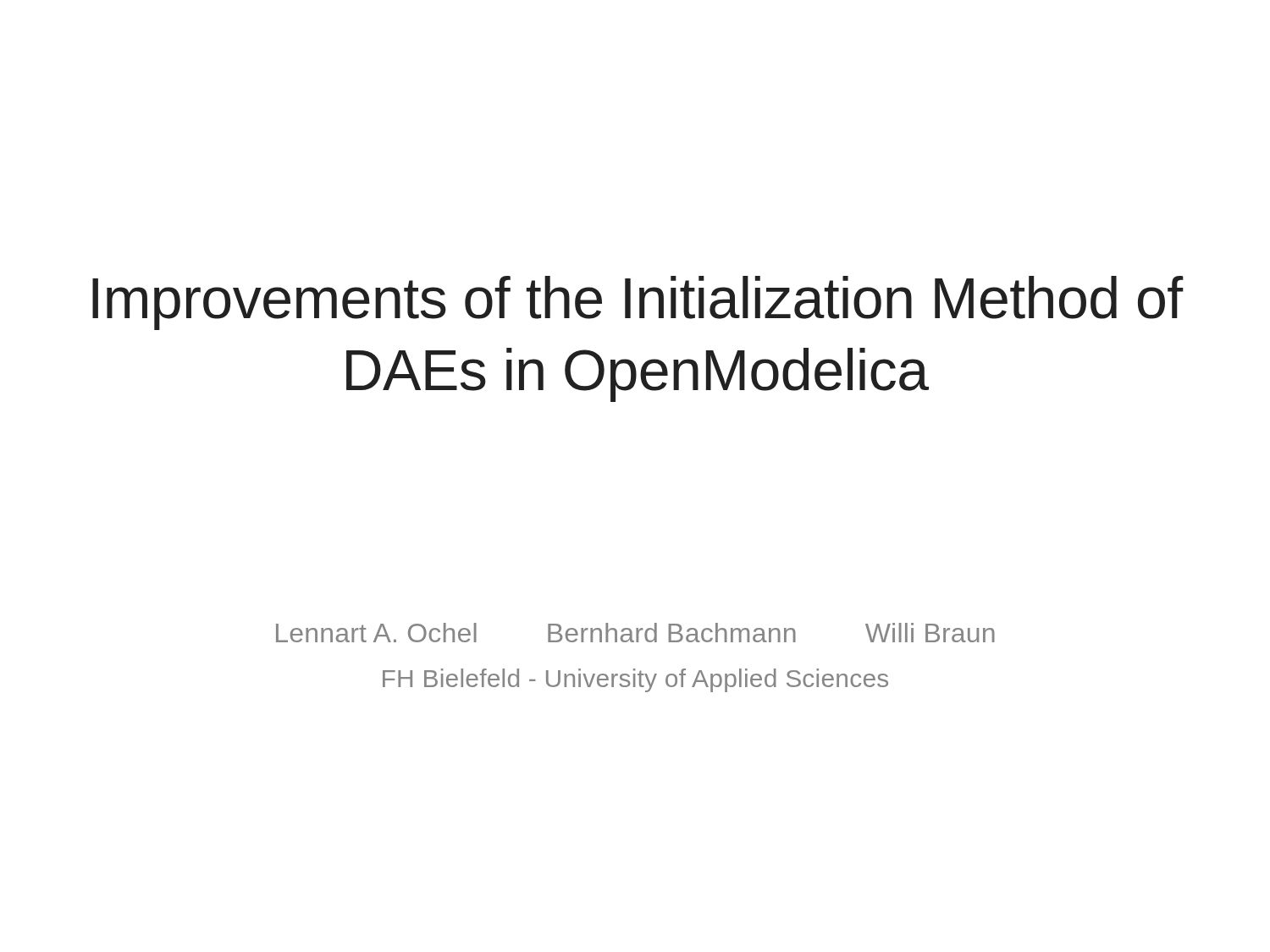Navigate to the block starting "Lennart A. Ochel"
Image resolution: width=1270 pixels, height=952 pixels.
tap(635, 633)
